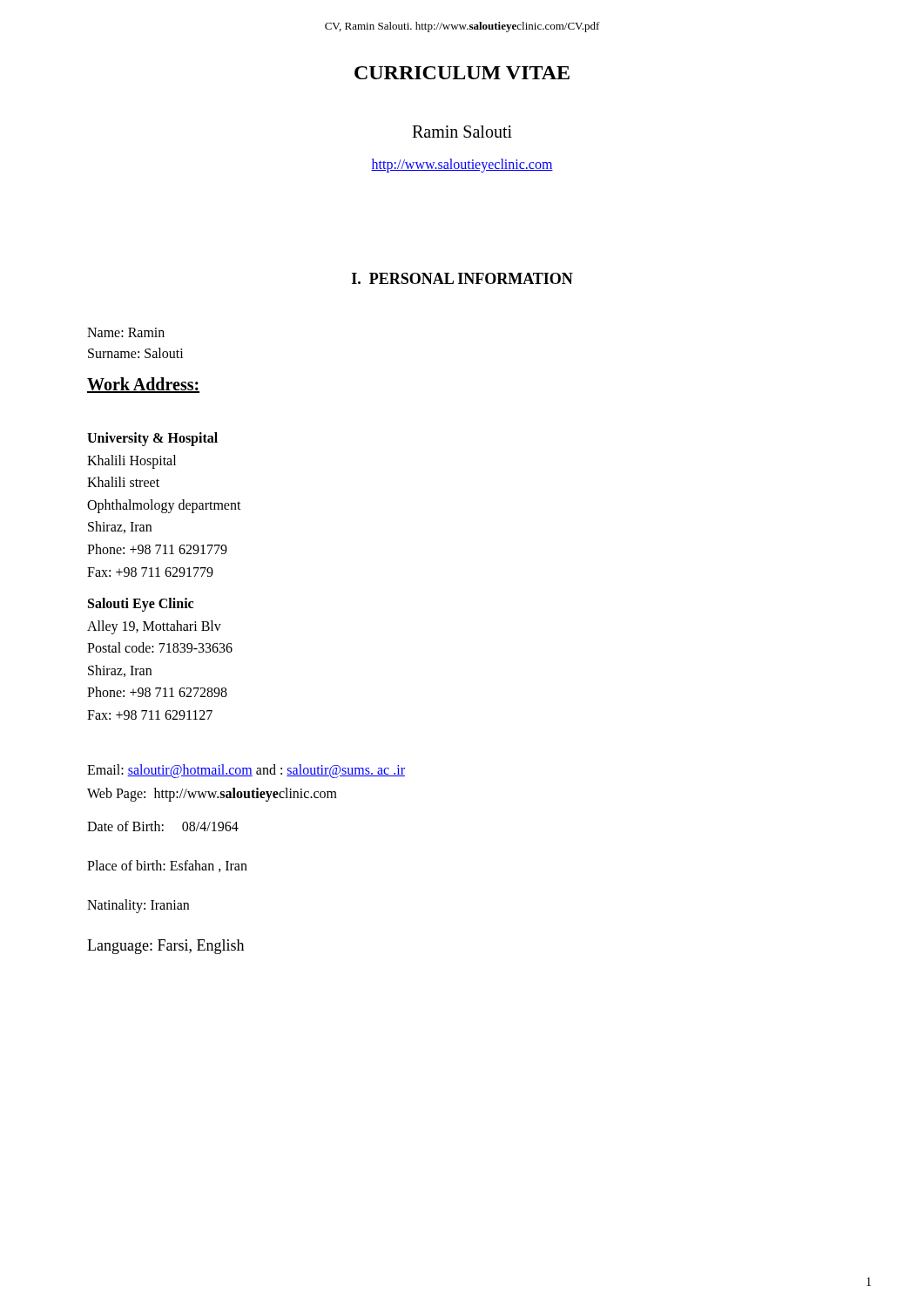Select the text starting "Name: Ramin Surname: Salouti"
The width and height of the screenshot is (924, 1307).
pos(135,343)
